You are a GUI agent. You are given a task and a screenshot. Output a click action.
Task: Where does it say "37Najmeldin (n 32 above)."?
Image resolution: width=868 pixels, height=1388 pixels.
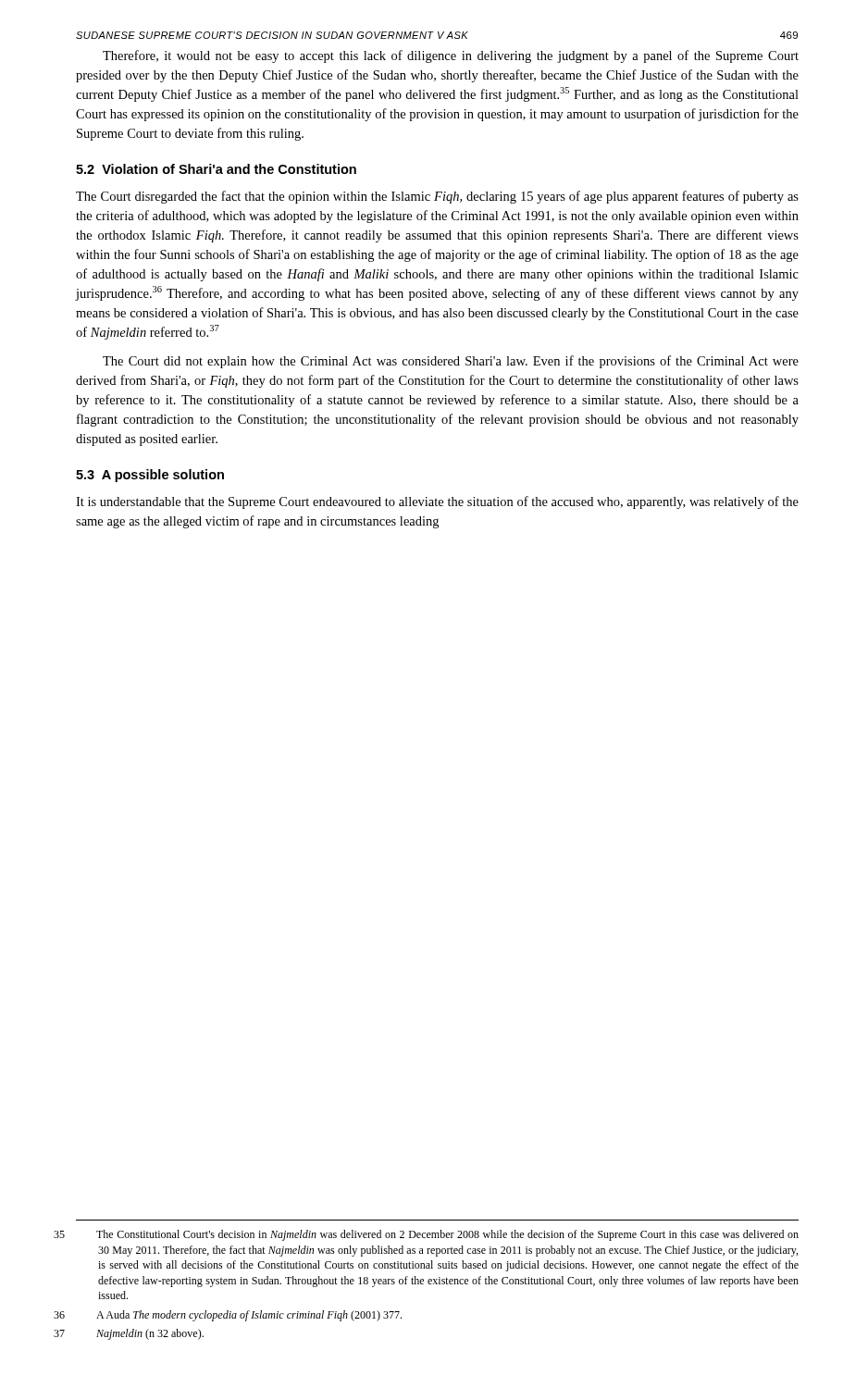(x=140, y=1334)
